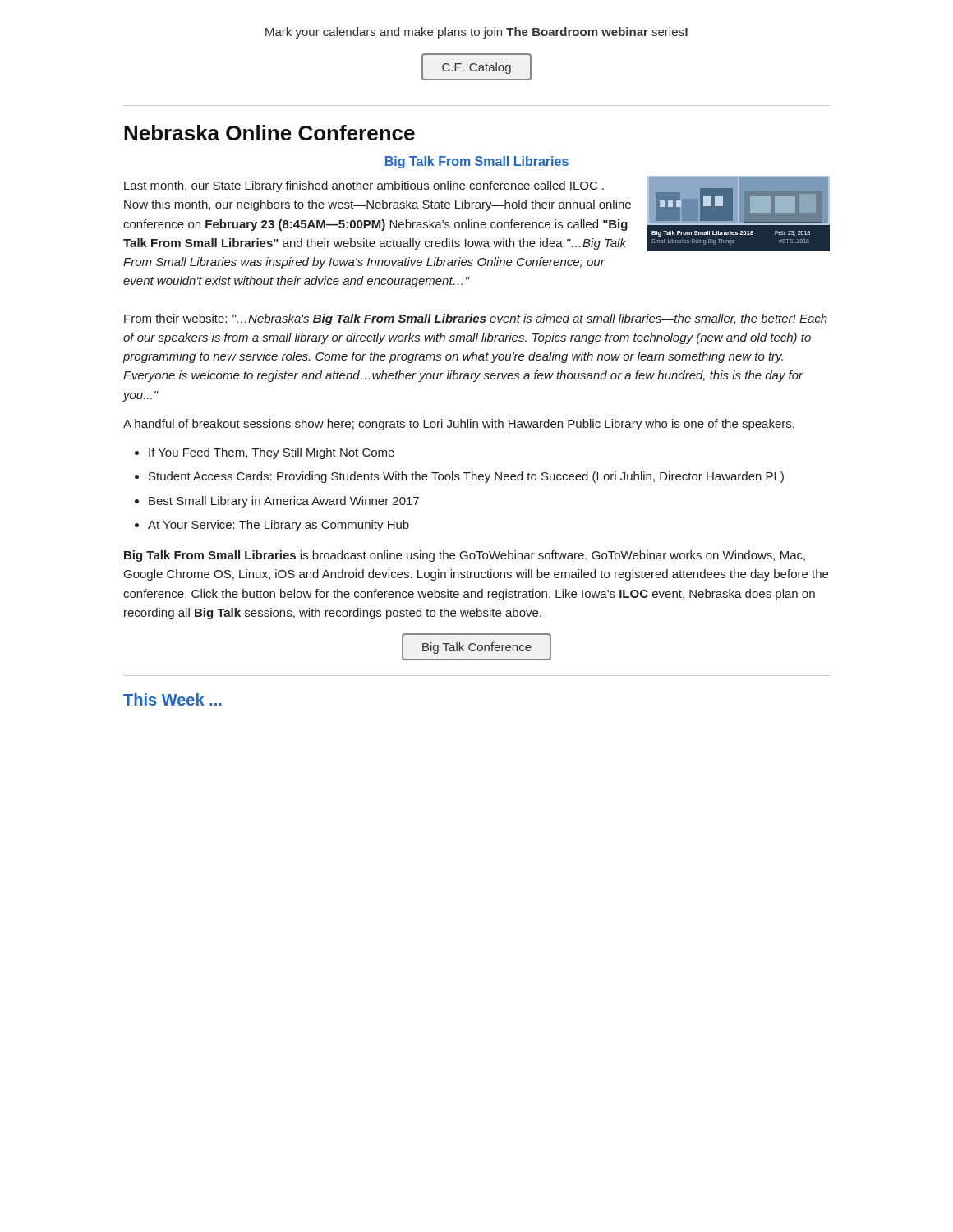Select the text block that reads "Big Talk From Small"
Image resolution: width=953 pixels, height=1232 pixels.
point(476,583)
